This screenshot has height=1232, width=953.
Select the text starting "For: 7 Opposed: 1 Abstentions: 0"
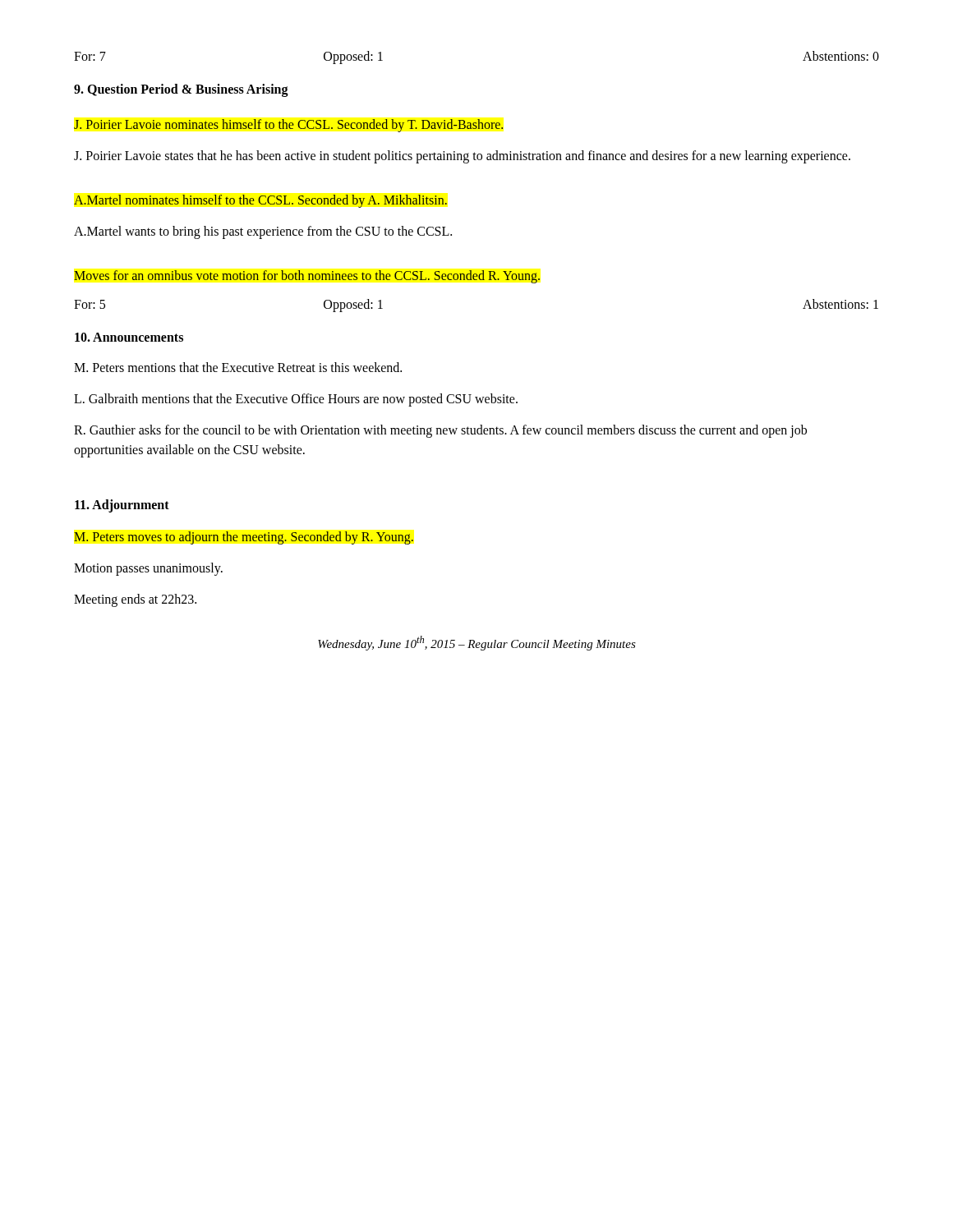pos(94,55)
